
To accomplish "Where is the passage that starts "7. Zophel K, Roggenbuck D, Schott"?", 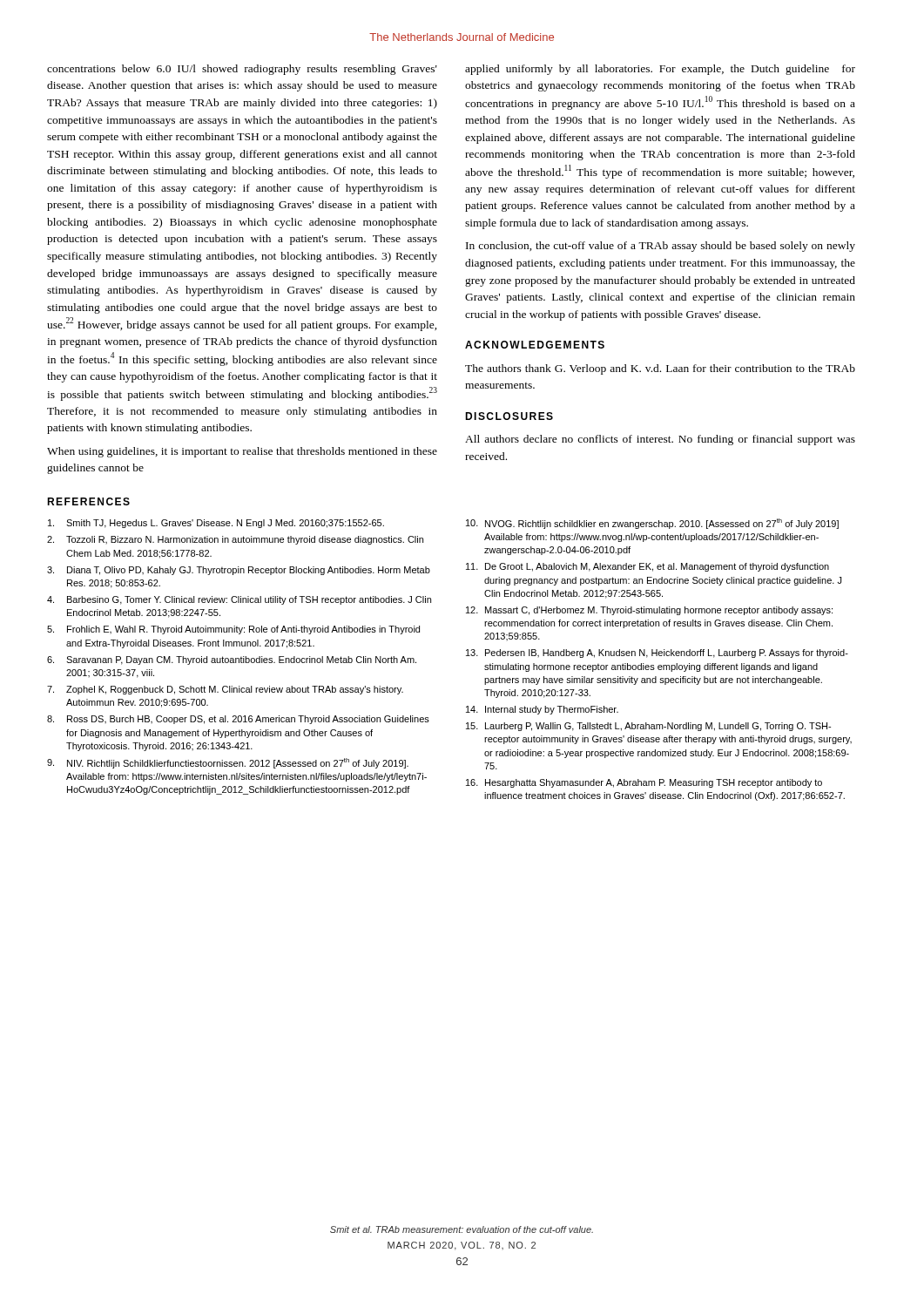I will [x=242, y=697].
